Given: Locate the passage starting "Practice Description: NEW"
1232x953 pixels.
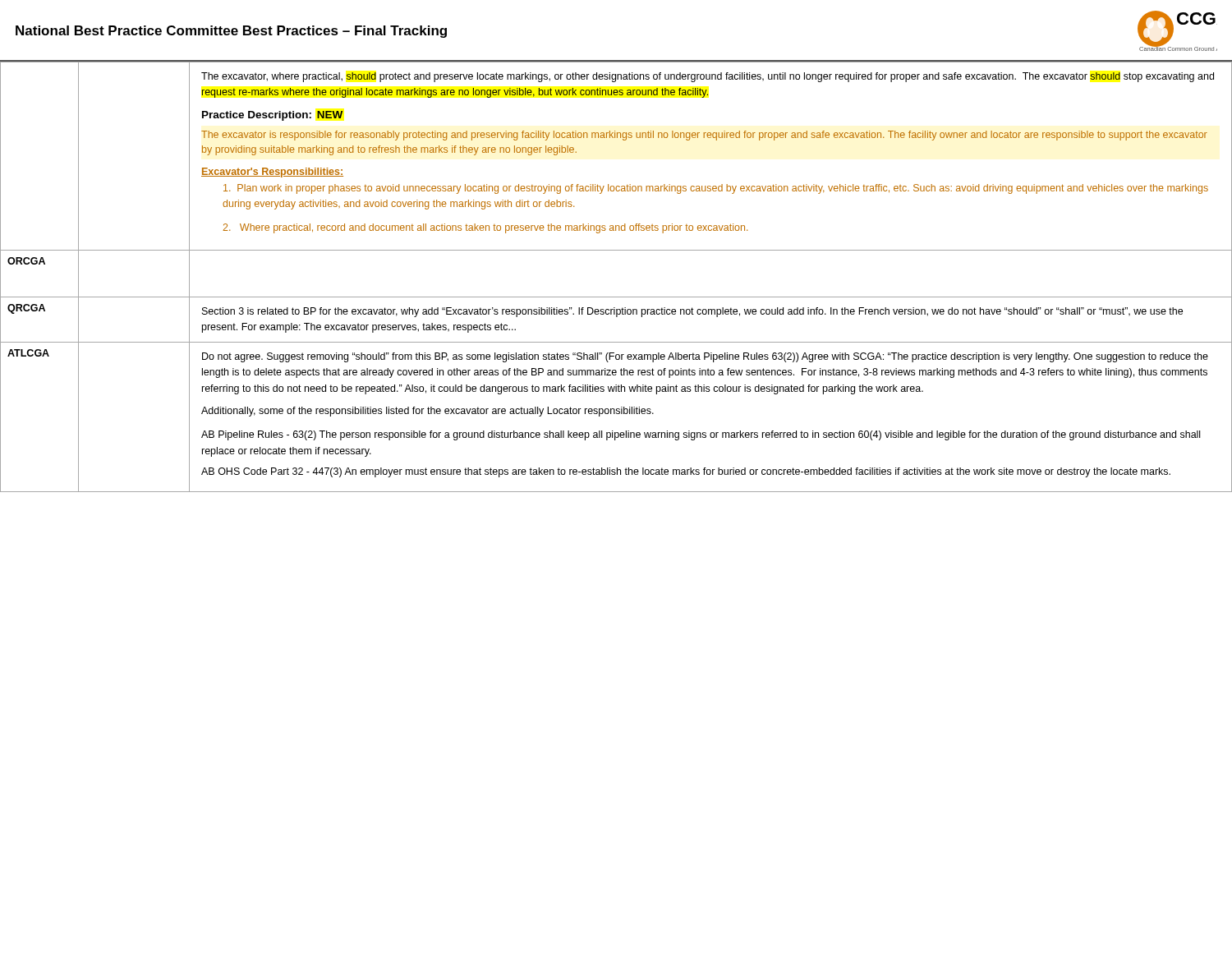Looking at the screenshot, I should coord(273,114).
